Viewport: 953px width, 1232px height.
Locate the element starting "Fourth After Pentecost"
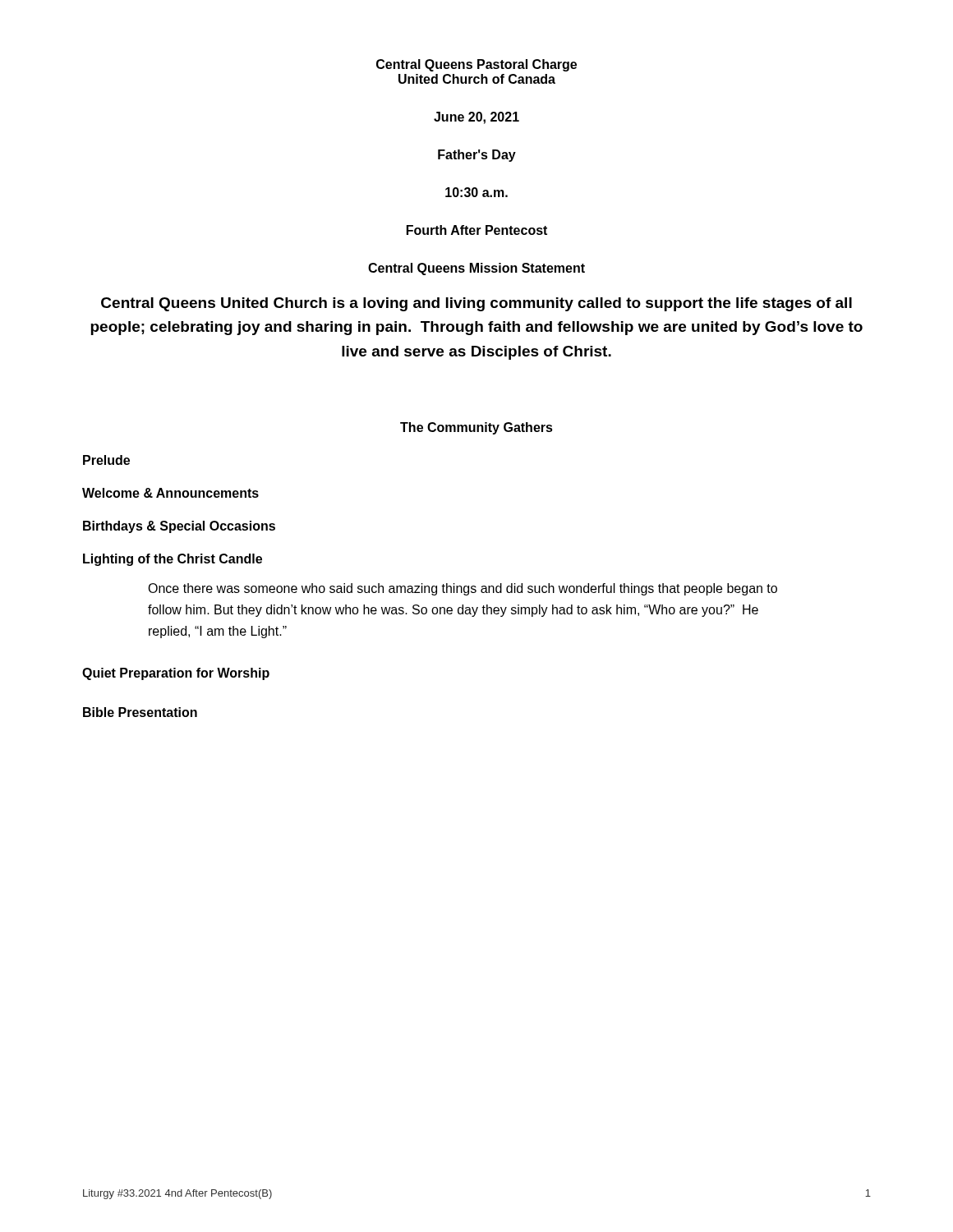click(x=476, y=230)
